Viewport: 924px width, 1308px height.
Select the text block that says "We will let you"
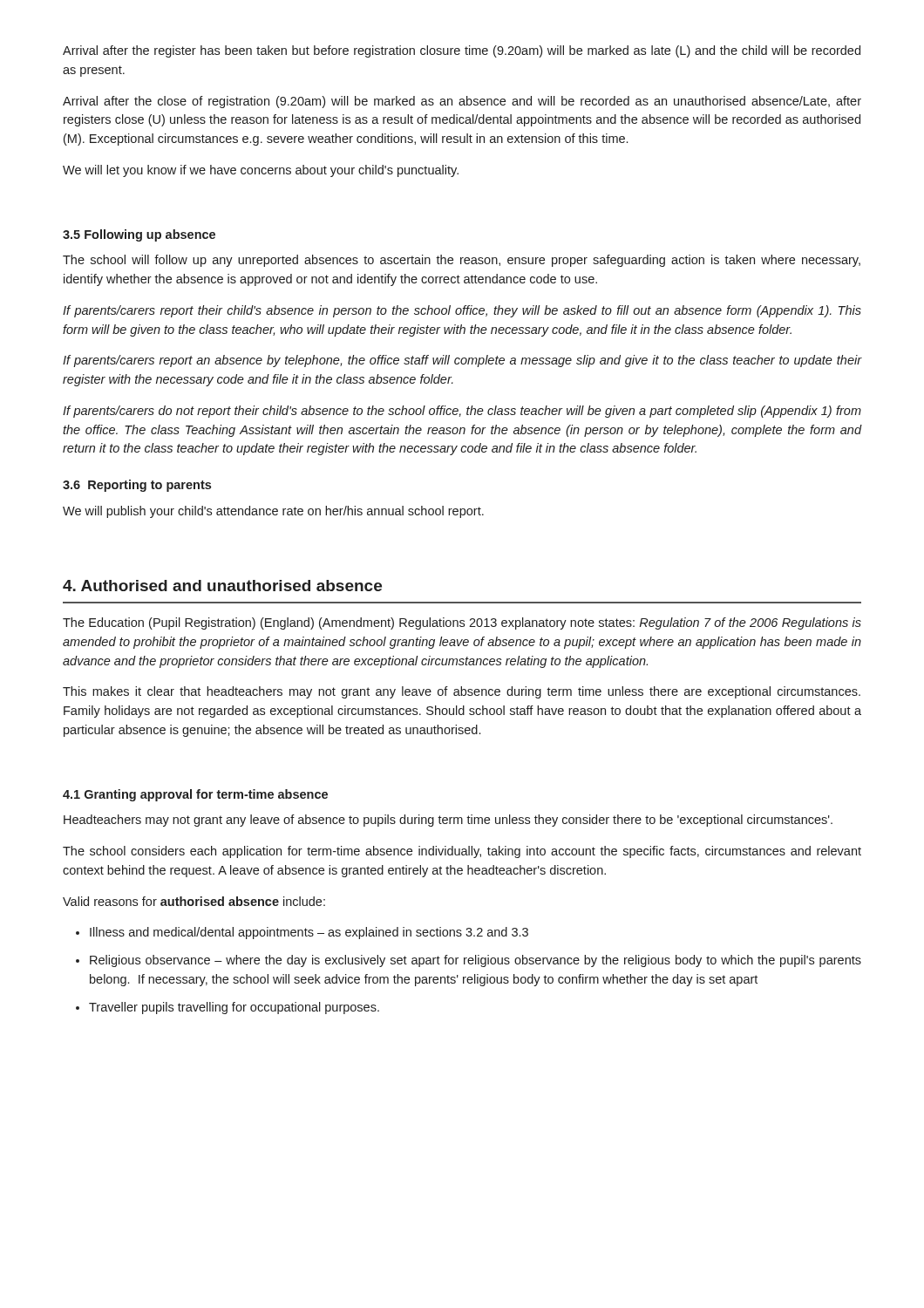(462, 171)
